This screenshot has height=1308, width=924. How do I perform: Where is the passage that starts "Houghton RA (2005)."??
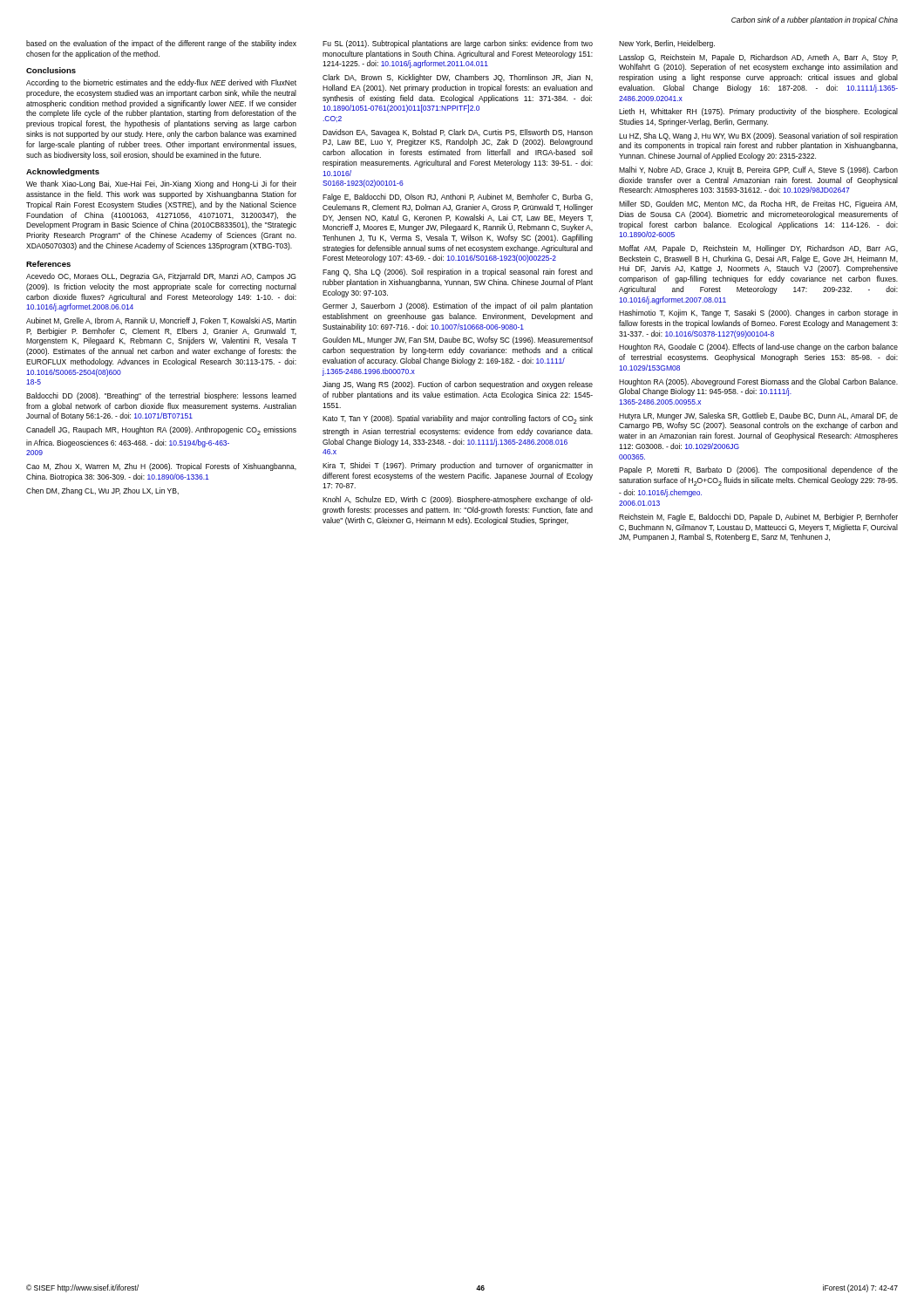coord(758,392)
